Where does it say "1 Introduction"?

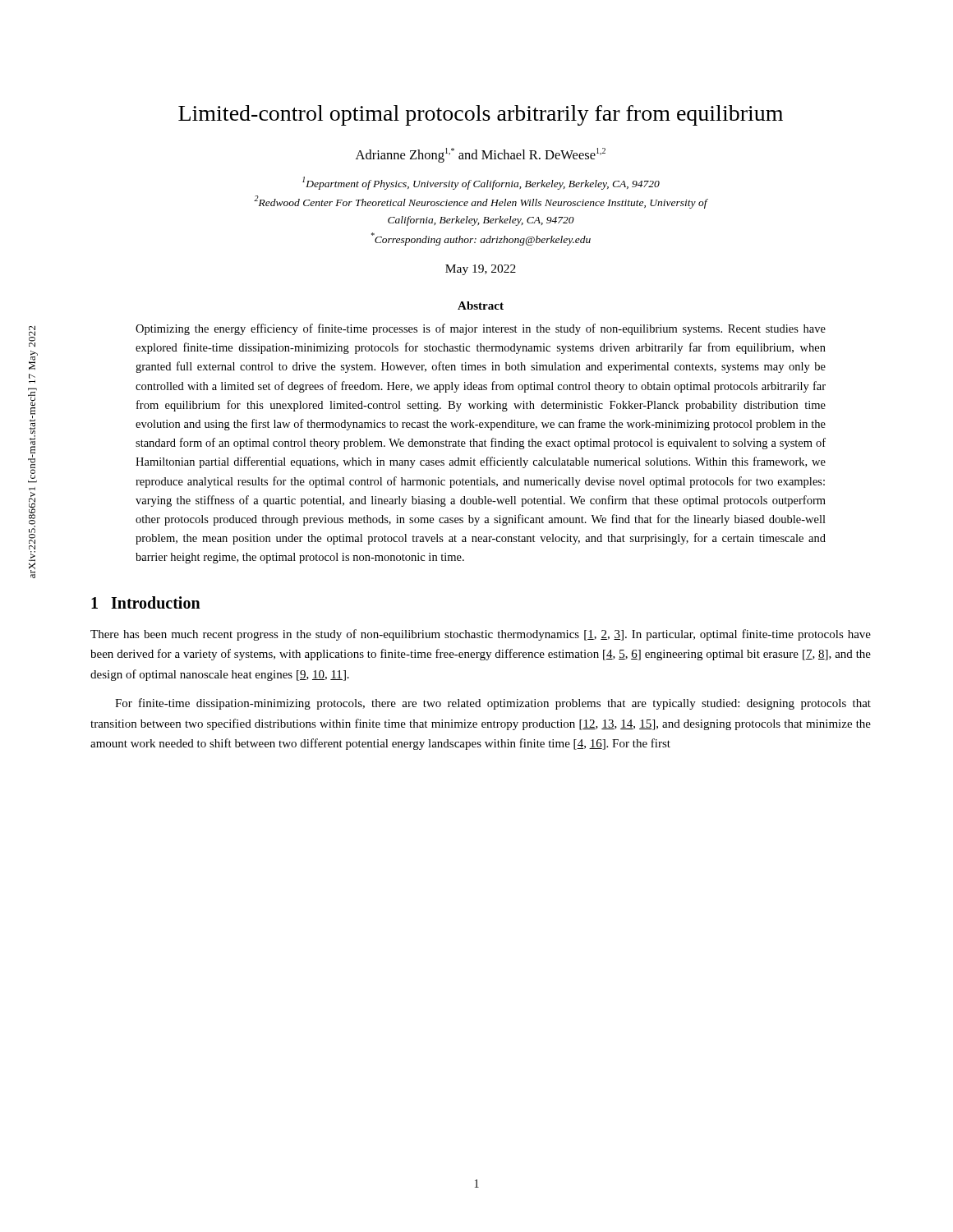tap(145, 602)
